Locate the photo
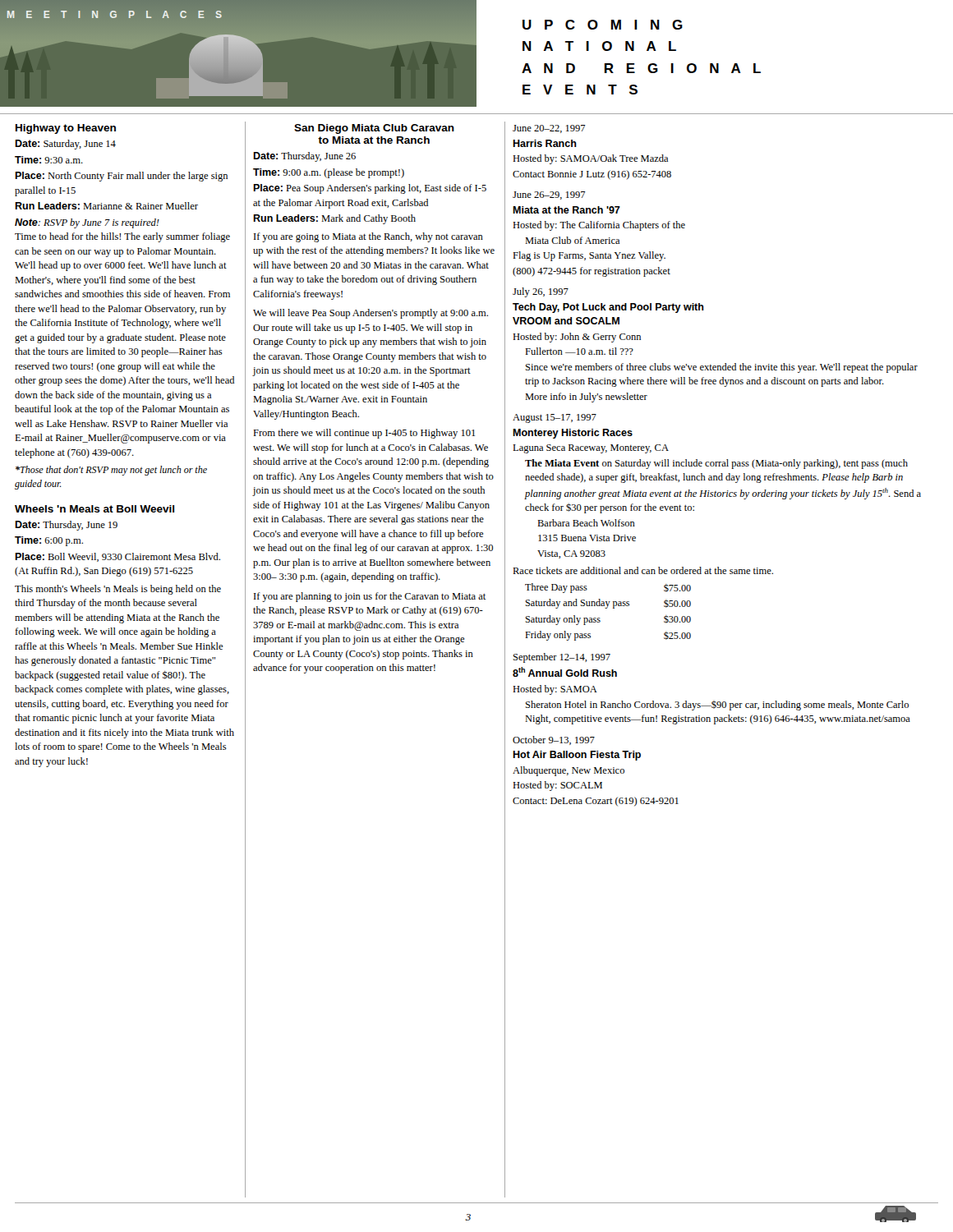The height and width of the screenshot is (1232, 953). pos(238,53)
